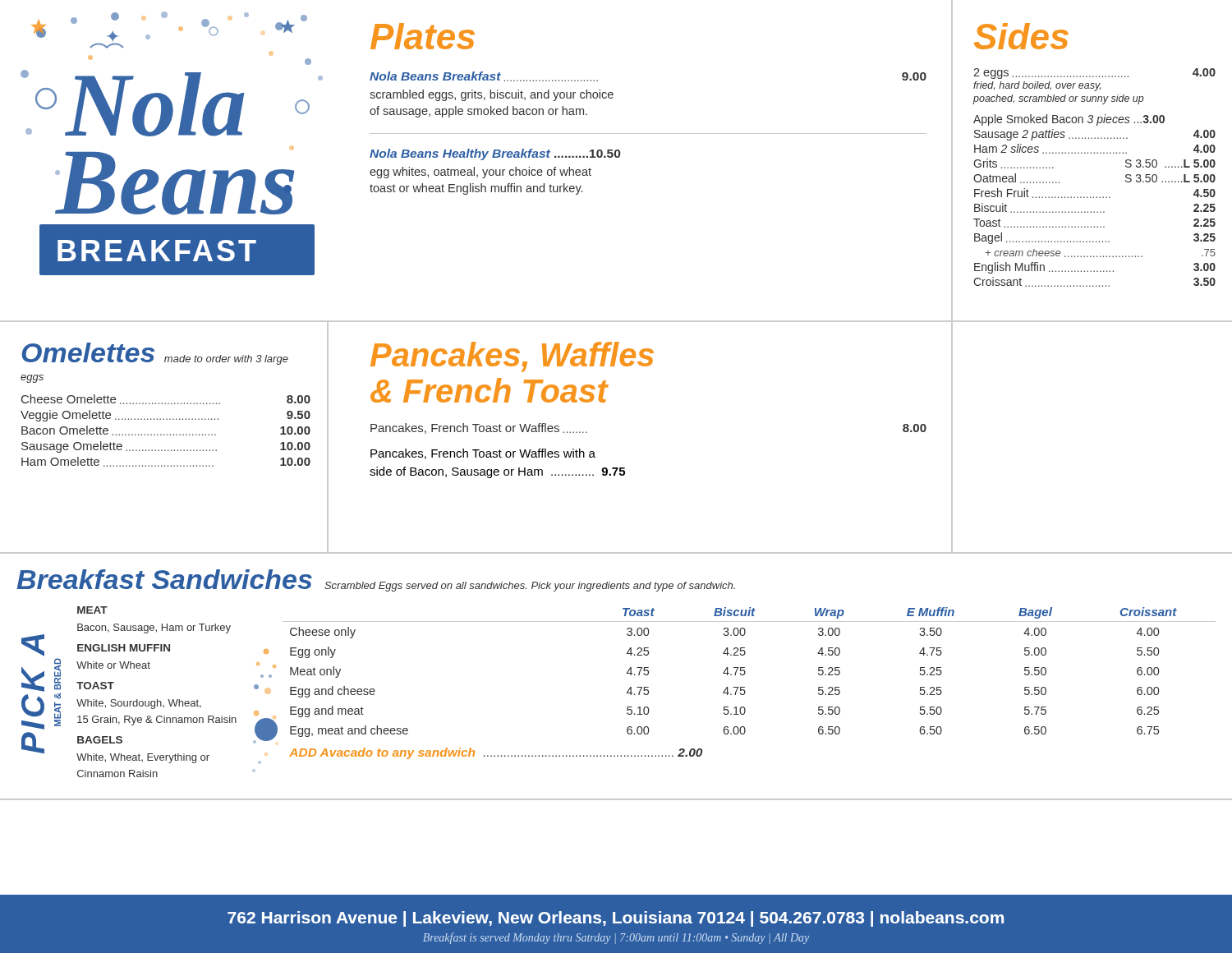Select the region starting "Breakfast Sandwiches"
The height and width of the screenshot is (953, 1232).
[x=165, y=579]
